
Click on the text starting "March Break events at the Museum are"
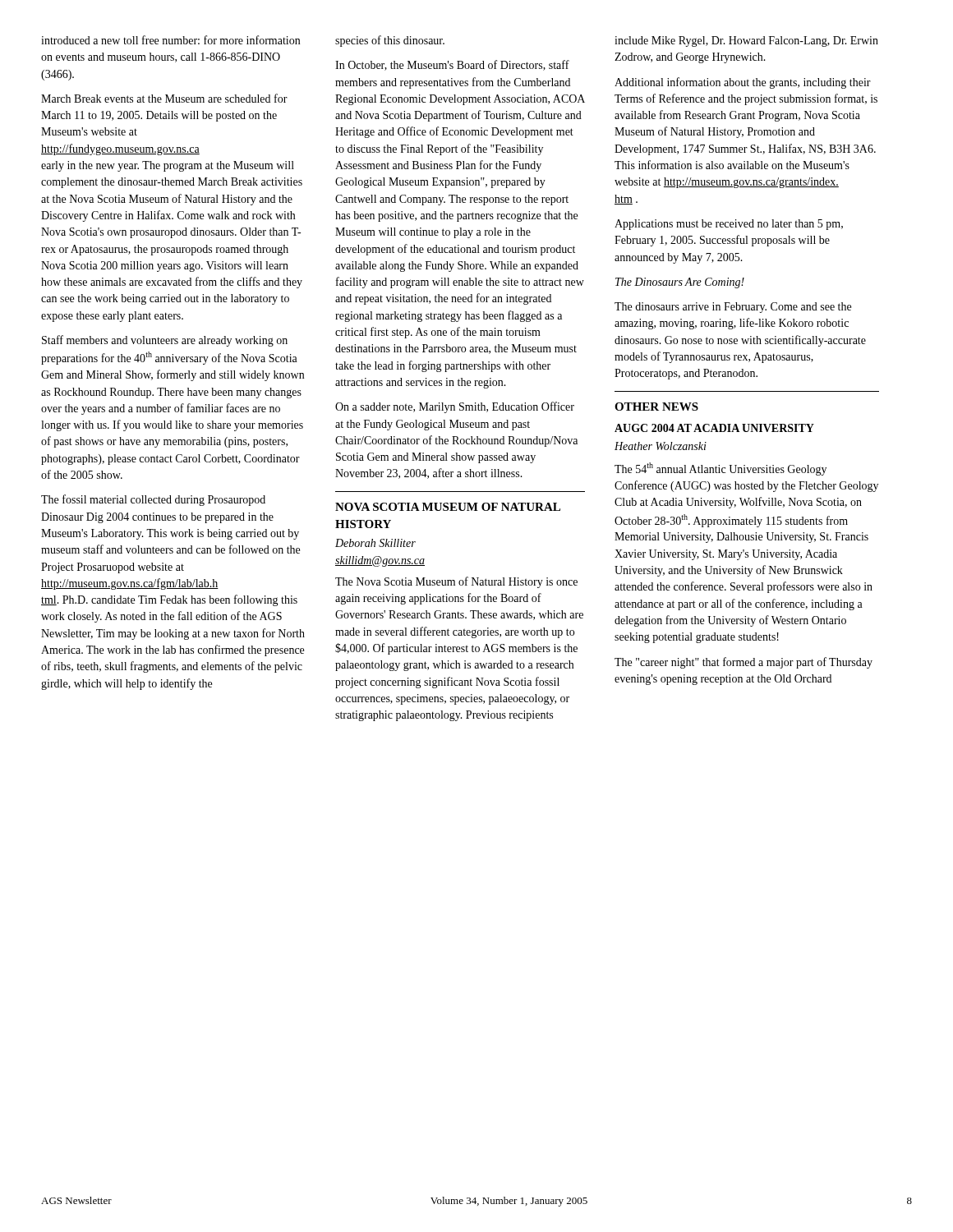tap(173, 208)
